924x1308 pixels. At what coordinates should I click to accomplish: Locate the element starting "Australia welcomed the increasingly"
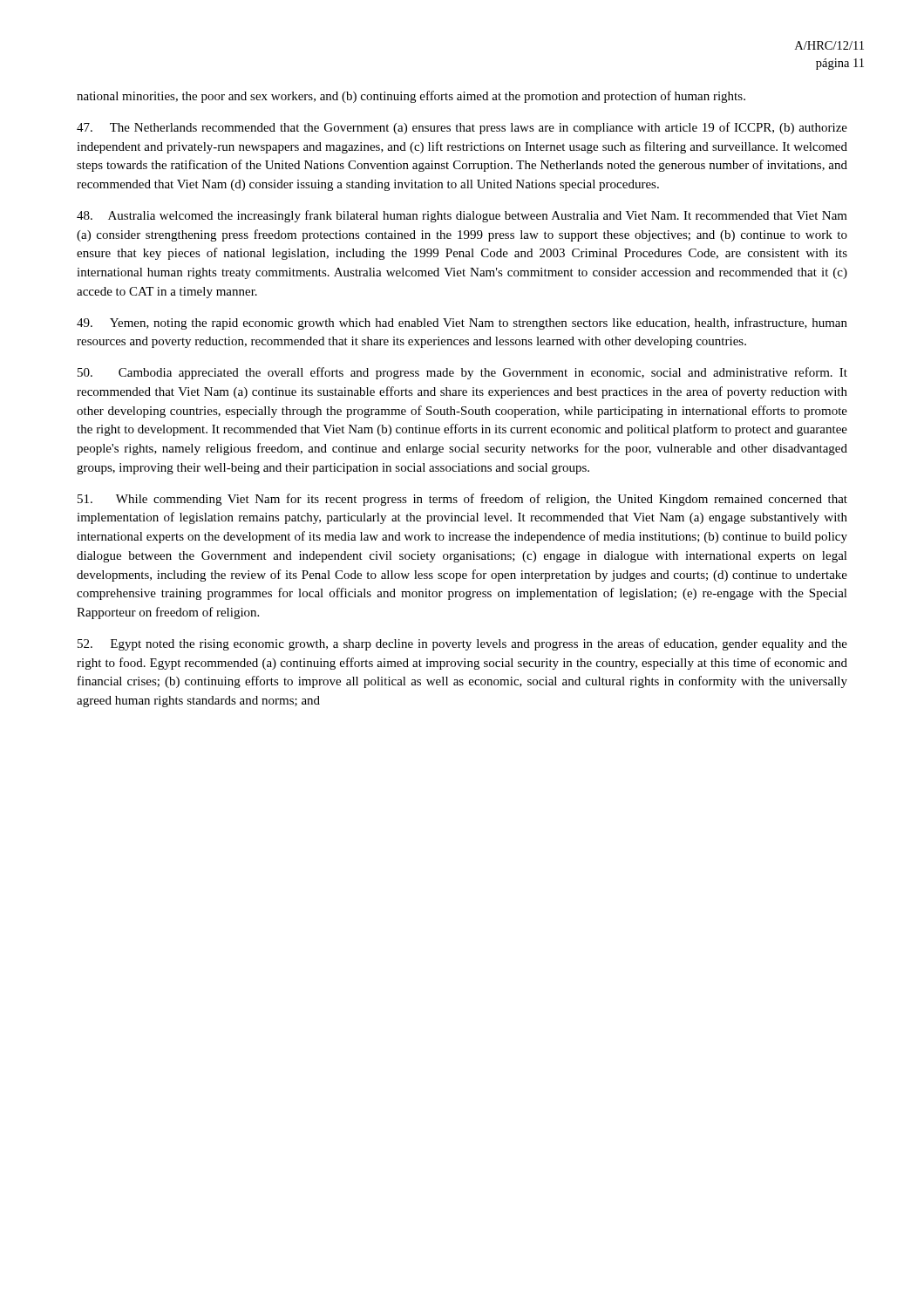point(462,253)
